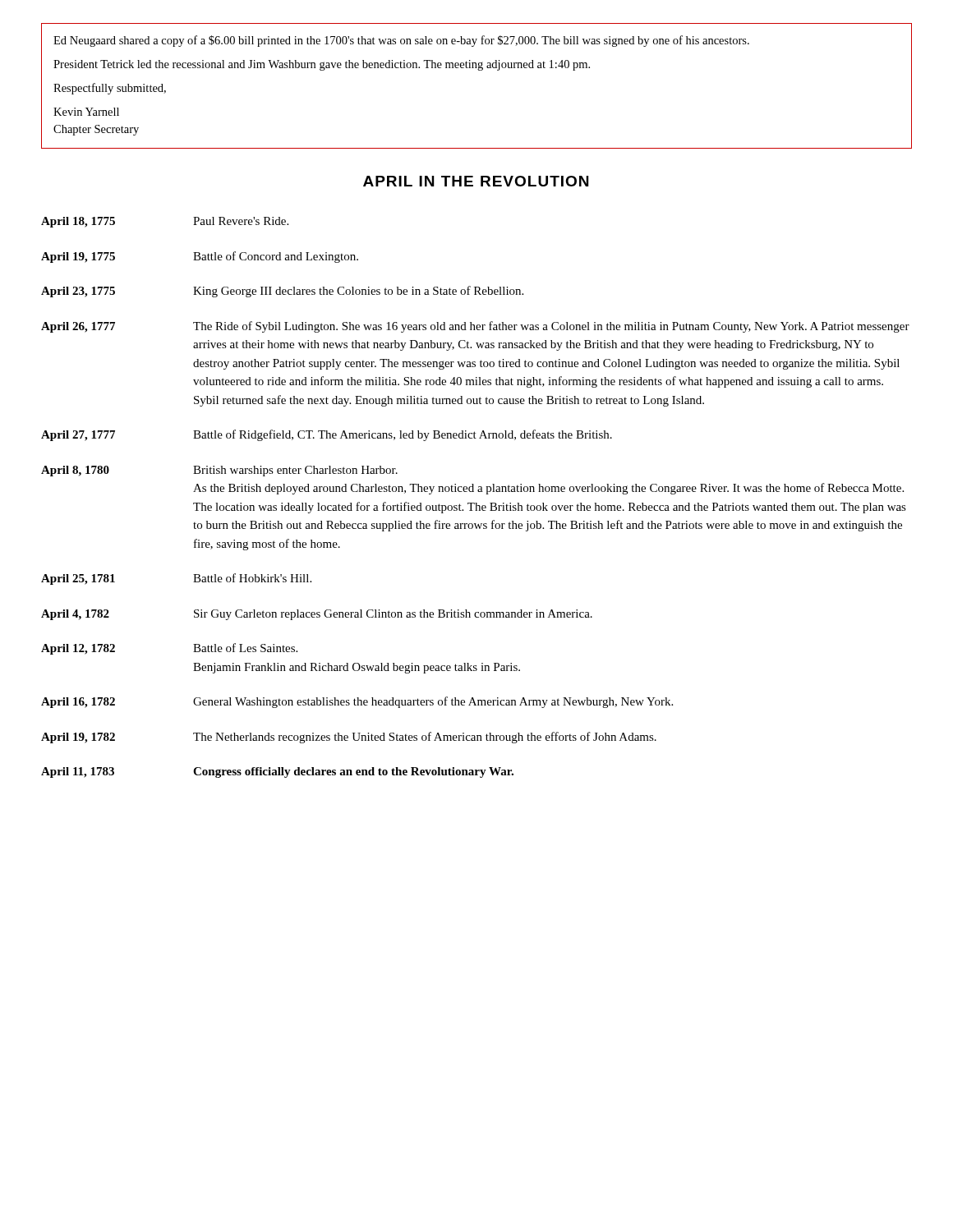Image resolution: width=953 pixels, height=1232 pixels.
Task: Find the block on this page that starts "April 26, 1777 The Ride"
Action: pos(476,363)
